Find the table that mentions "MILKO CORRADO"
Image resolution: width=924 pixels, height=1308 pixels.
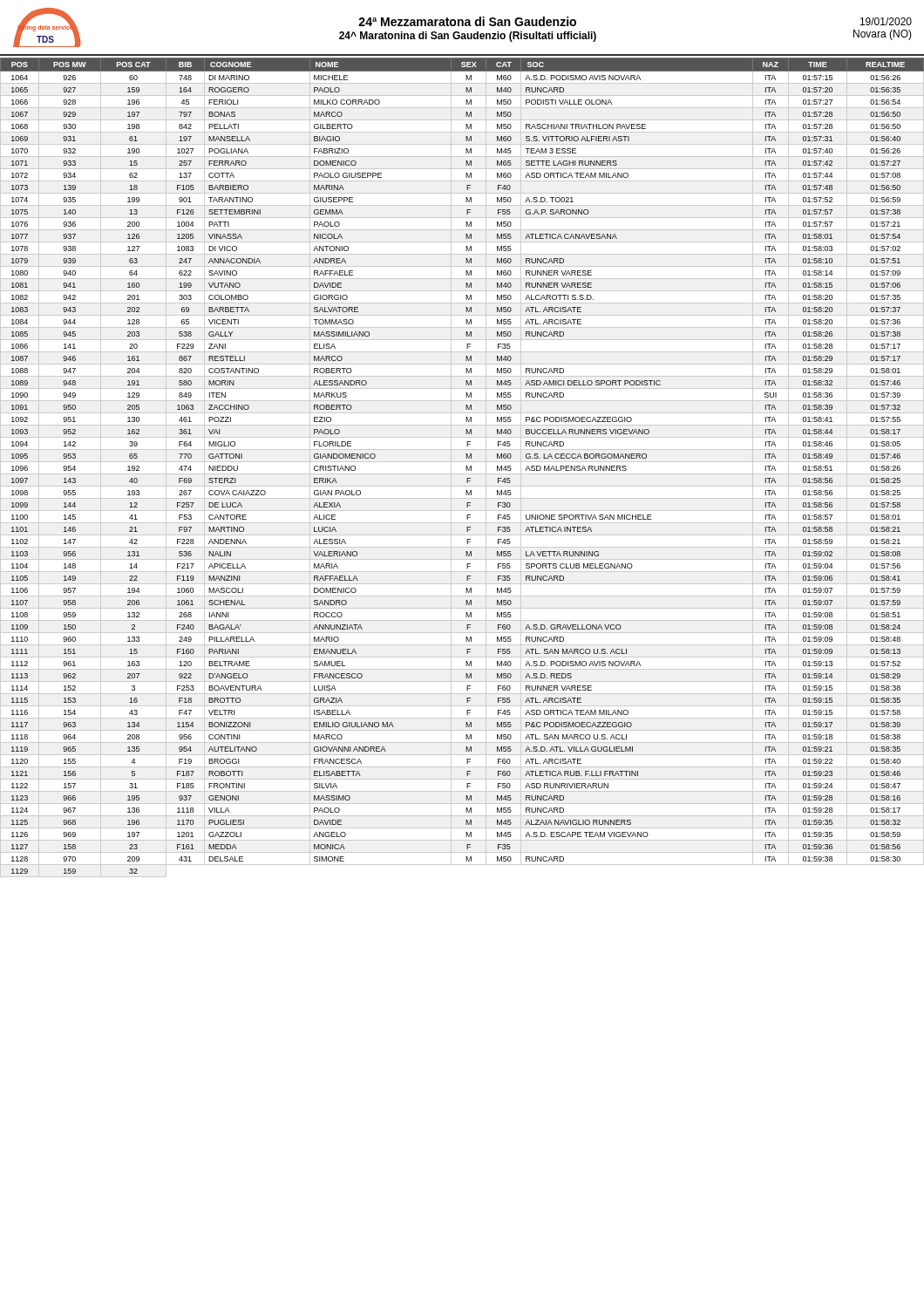462,467
